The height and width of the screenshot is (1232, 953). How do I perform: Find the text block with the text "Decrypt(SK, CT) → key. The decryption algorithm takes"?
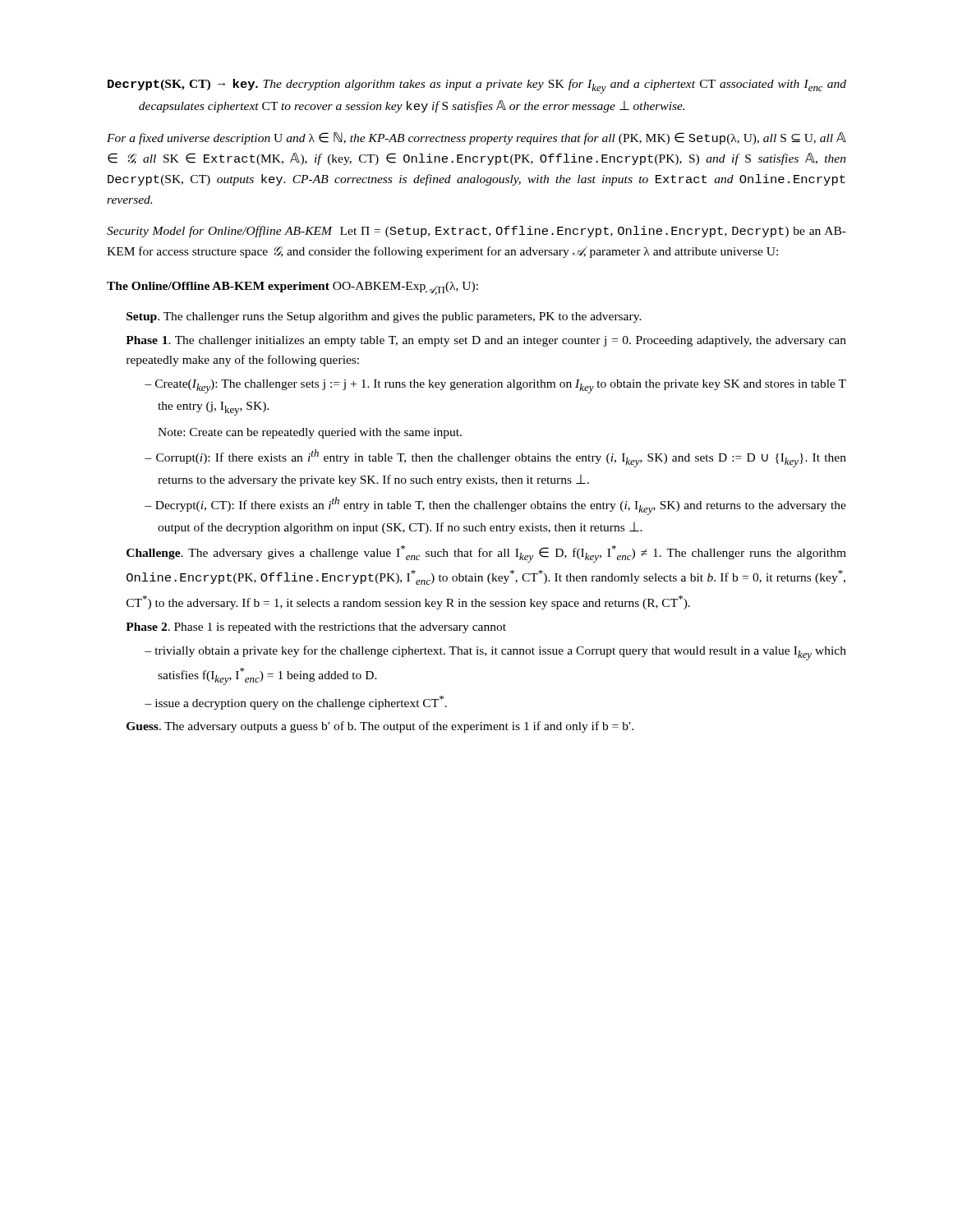pos(476,95)
